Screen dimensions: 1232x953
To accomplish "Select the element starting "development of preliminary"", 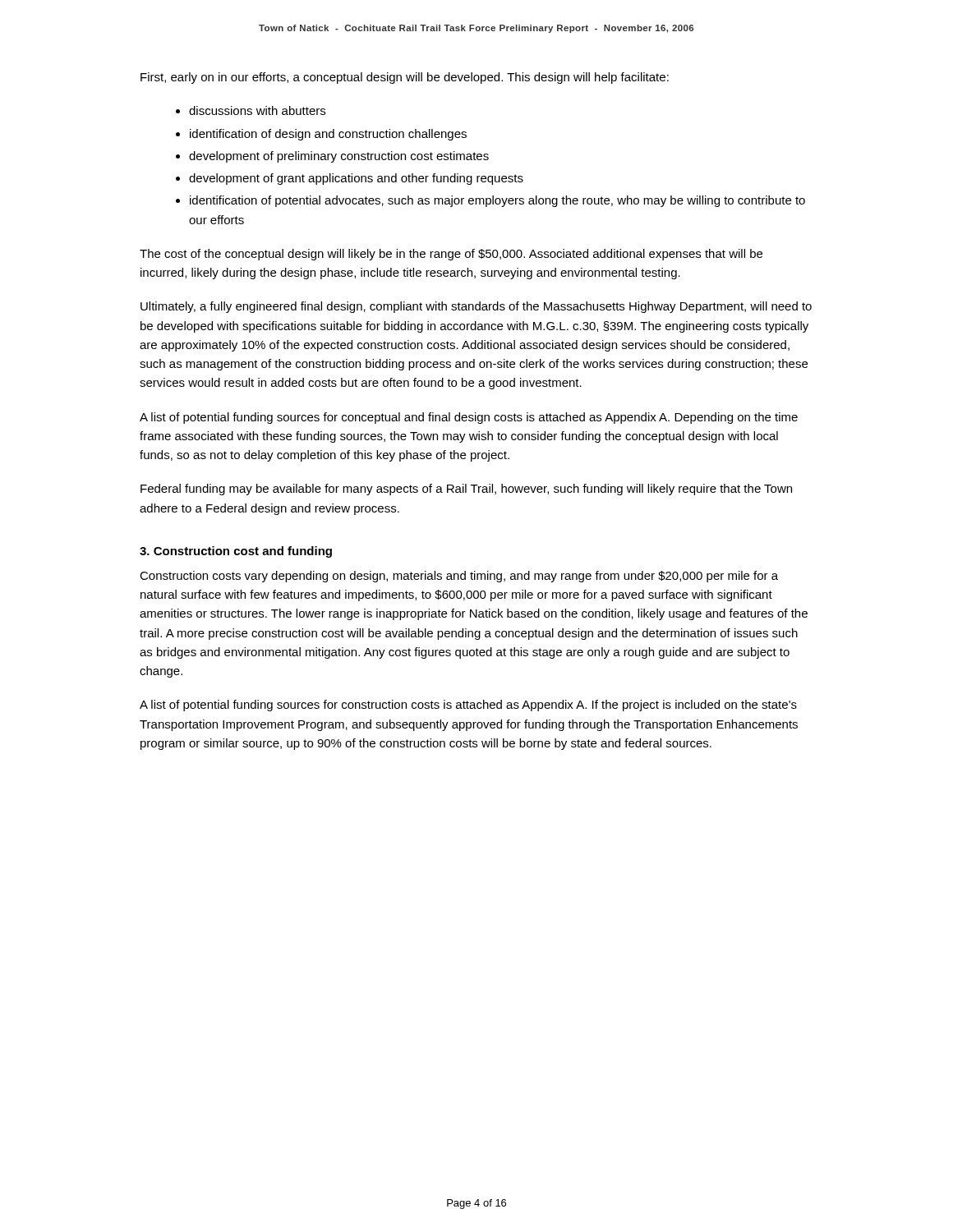I will click(339, 155).
